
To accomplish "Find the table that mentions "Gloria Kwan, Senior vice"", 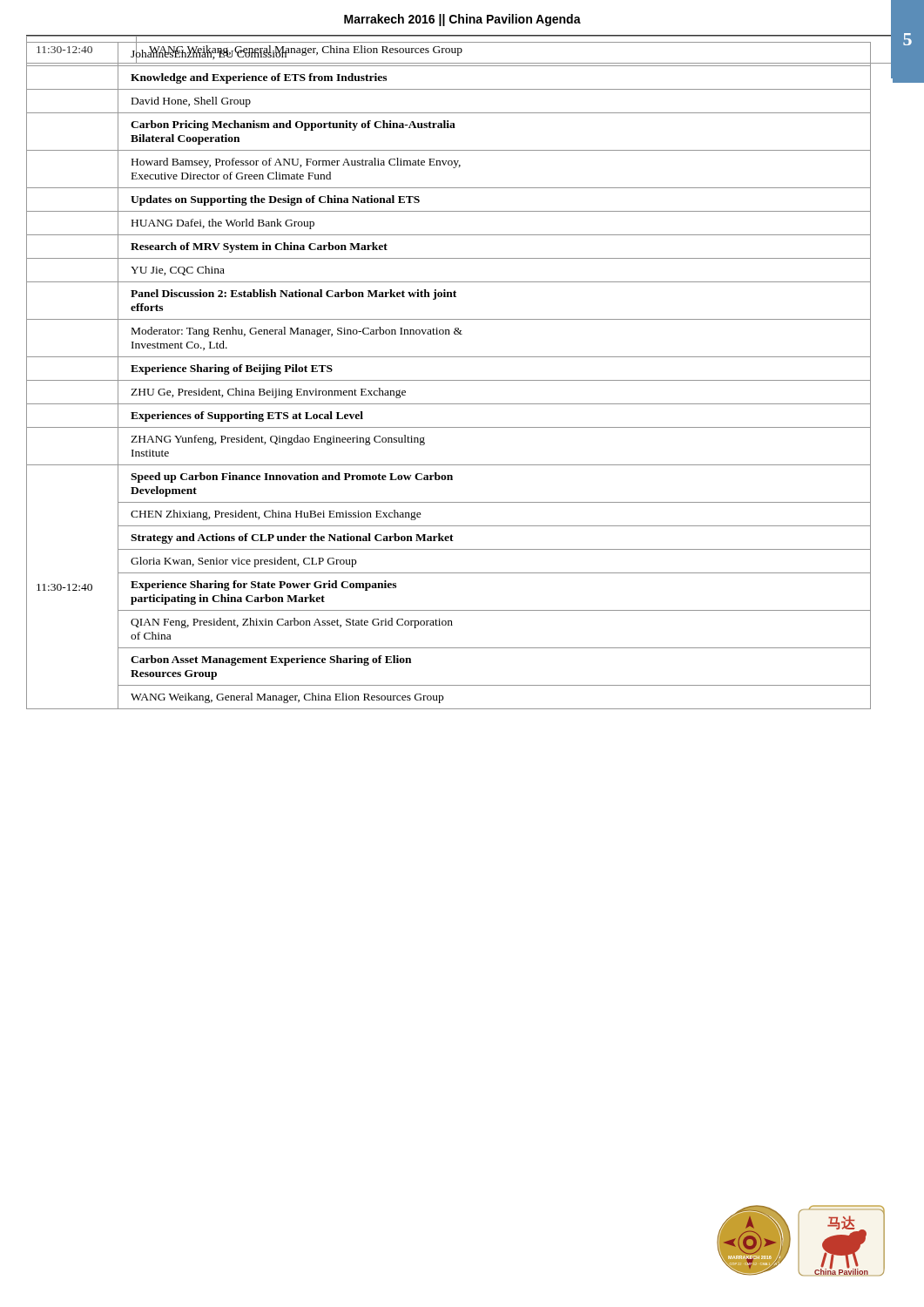I will point(462,50).
